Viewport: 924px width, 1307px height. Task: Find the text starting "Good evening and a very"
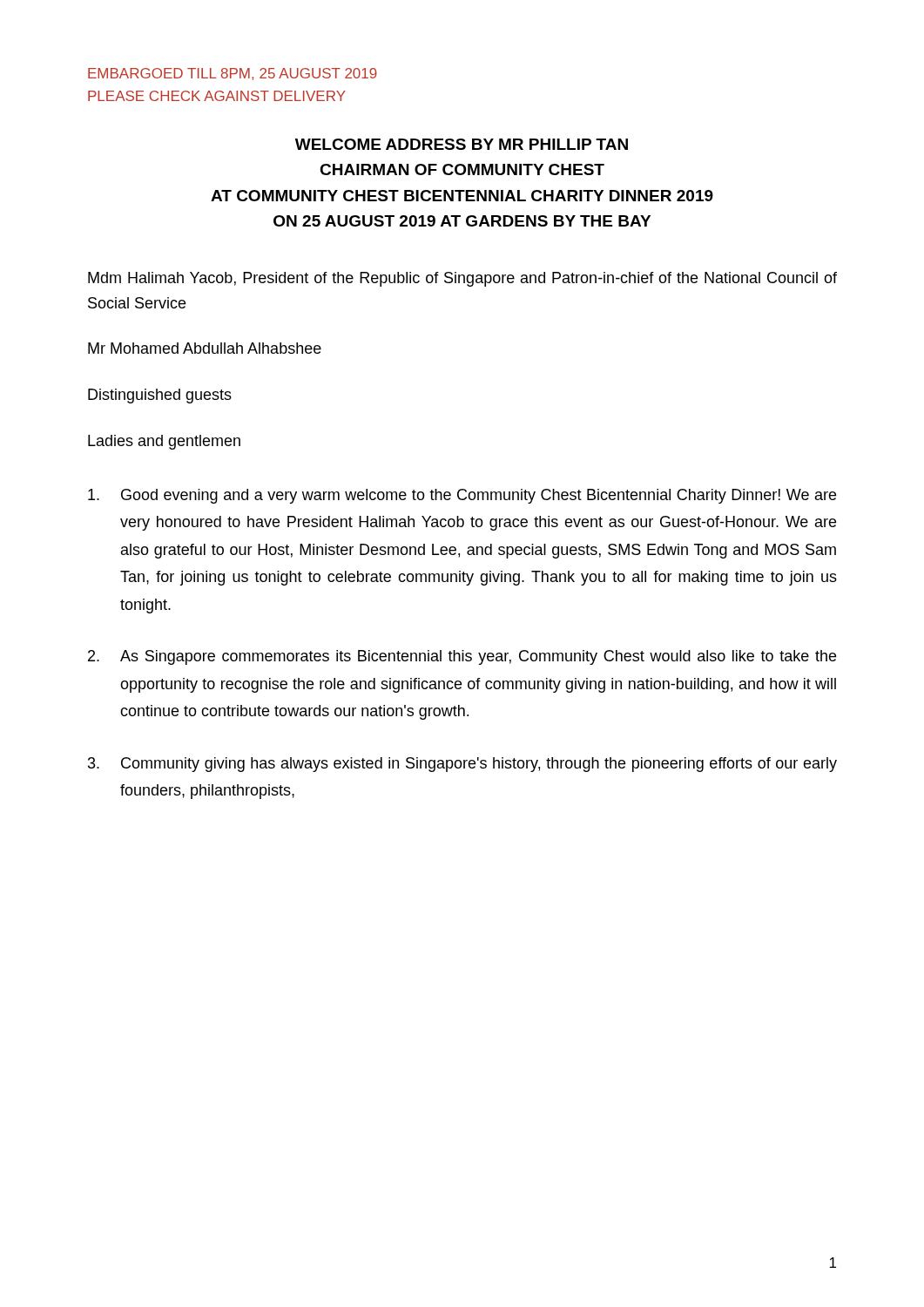(x=479, y=550)
